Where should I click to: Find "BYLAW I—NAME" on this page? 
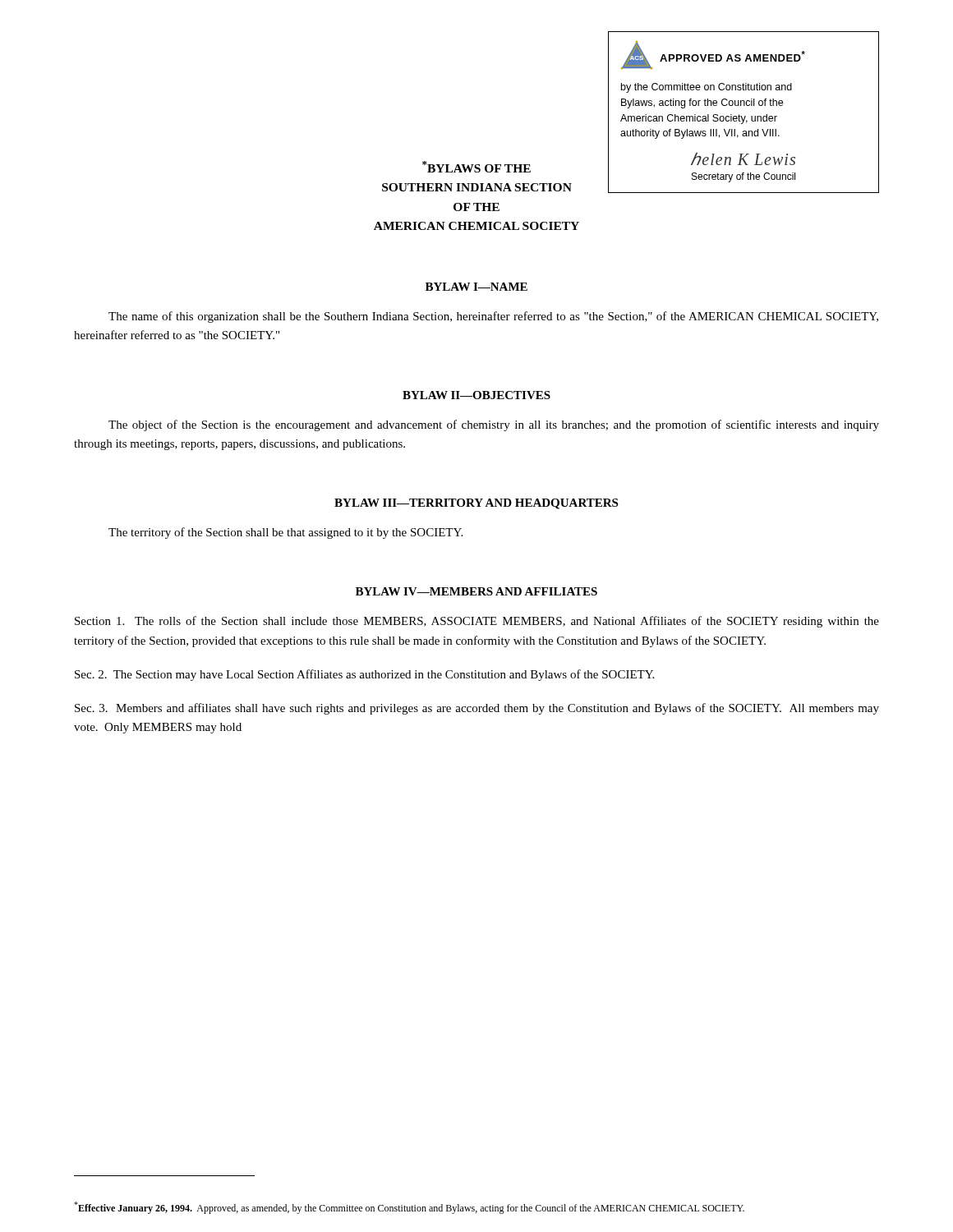476,287
